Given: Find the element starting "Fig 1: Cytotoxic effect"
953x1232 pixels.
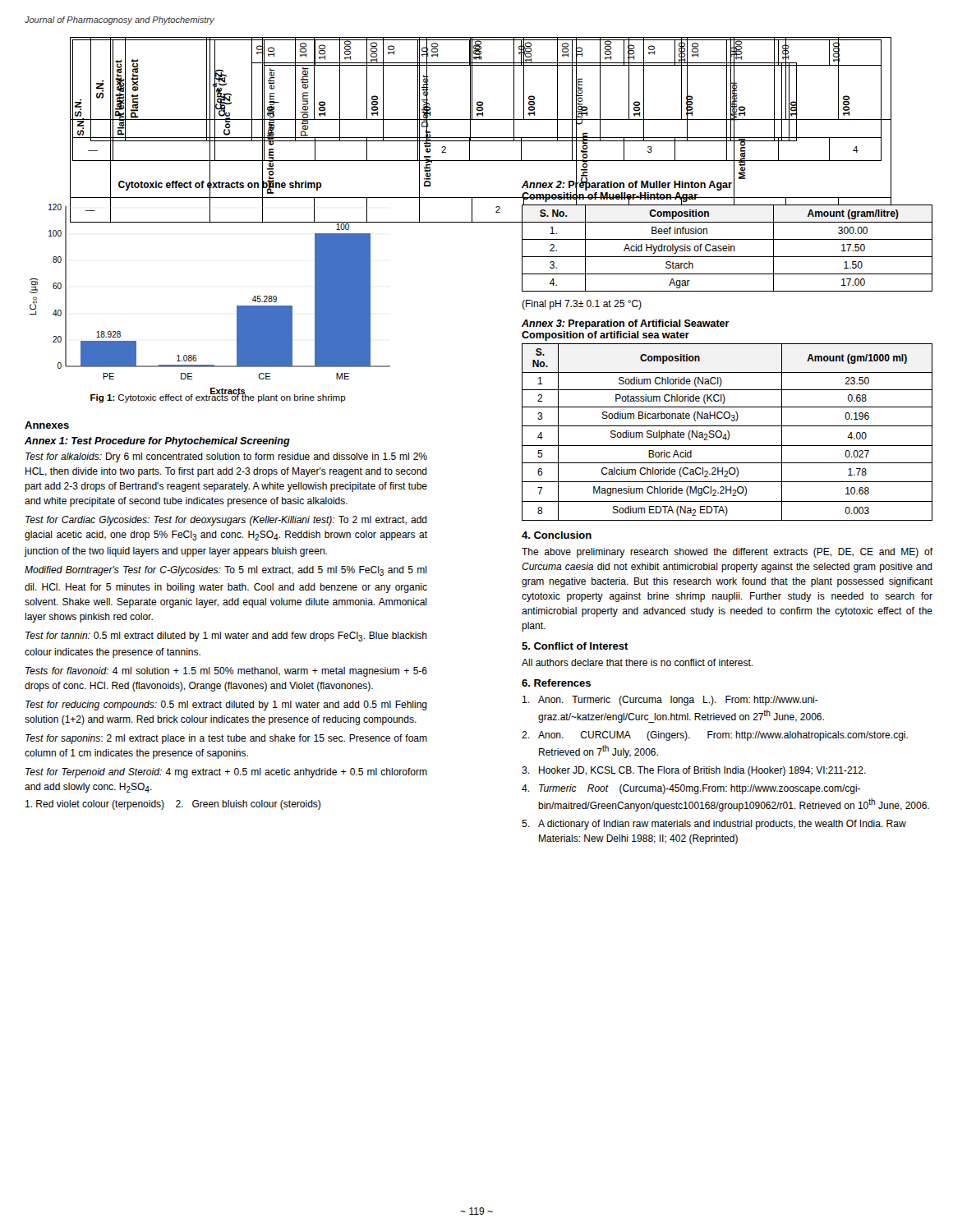Looking at the screenshot, I should (218, 398).
